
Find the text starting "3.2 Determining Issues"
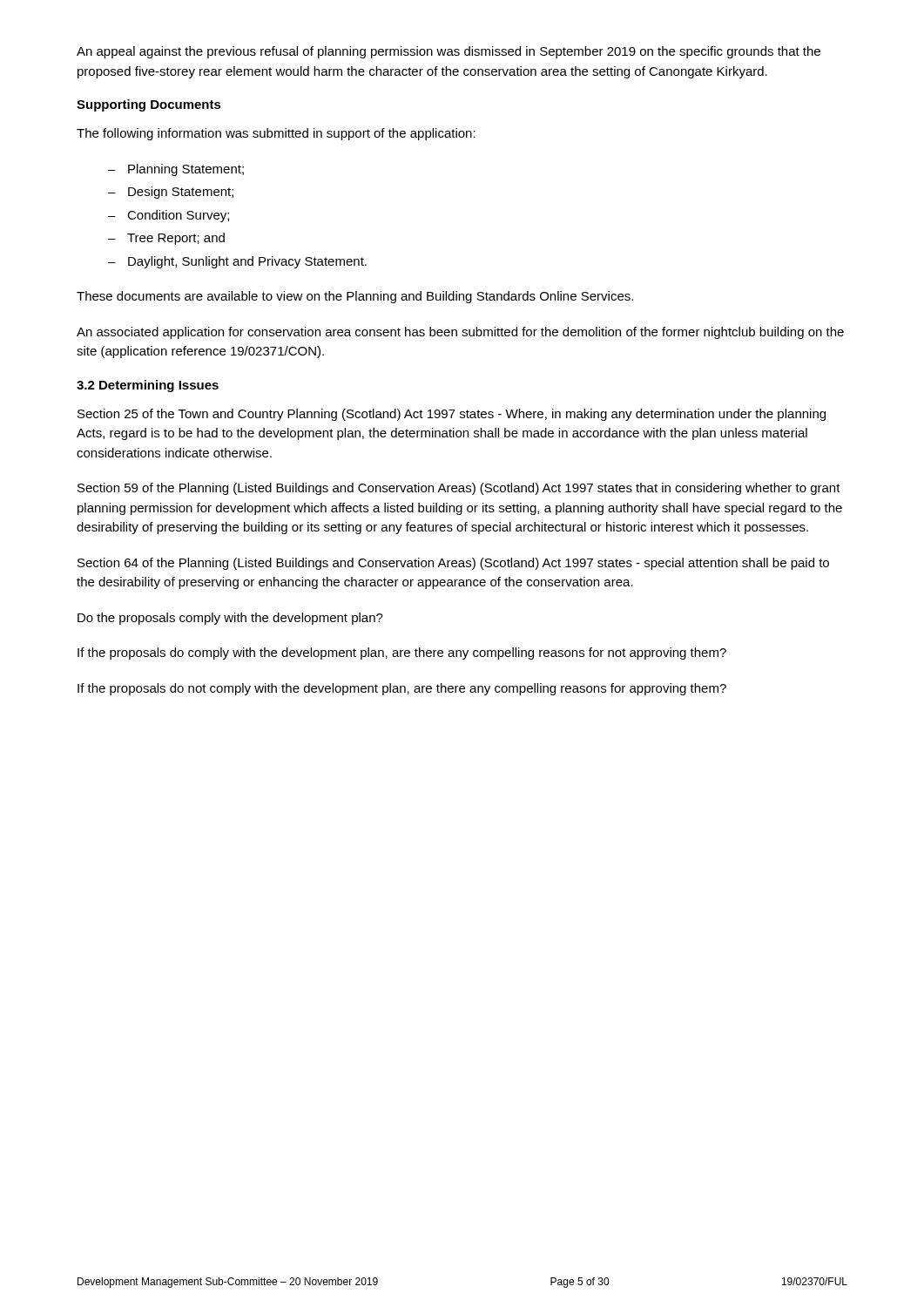tap(148, 384)
